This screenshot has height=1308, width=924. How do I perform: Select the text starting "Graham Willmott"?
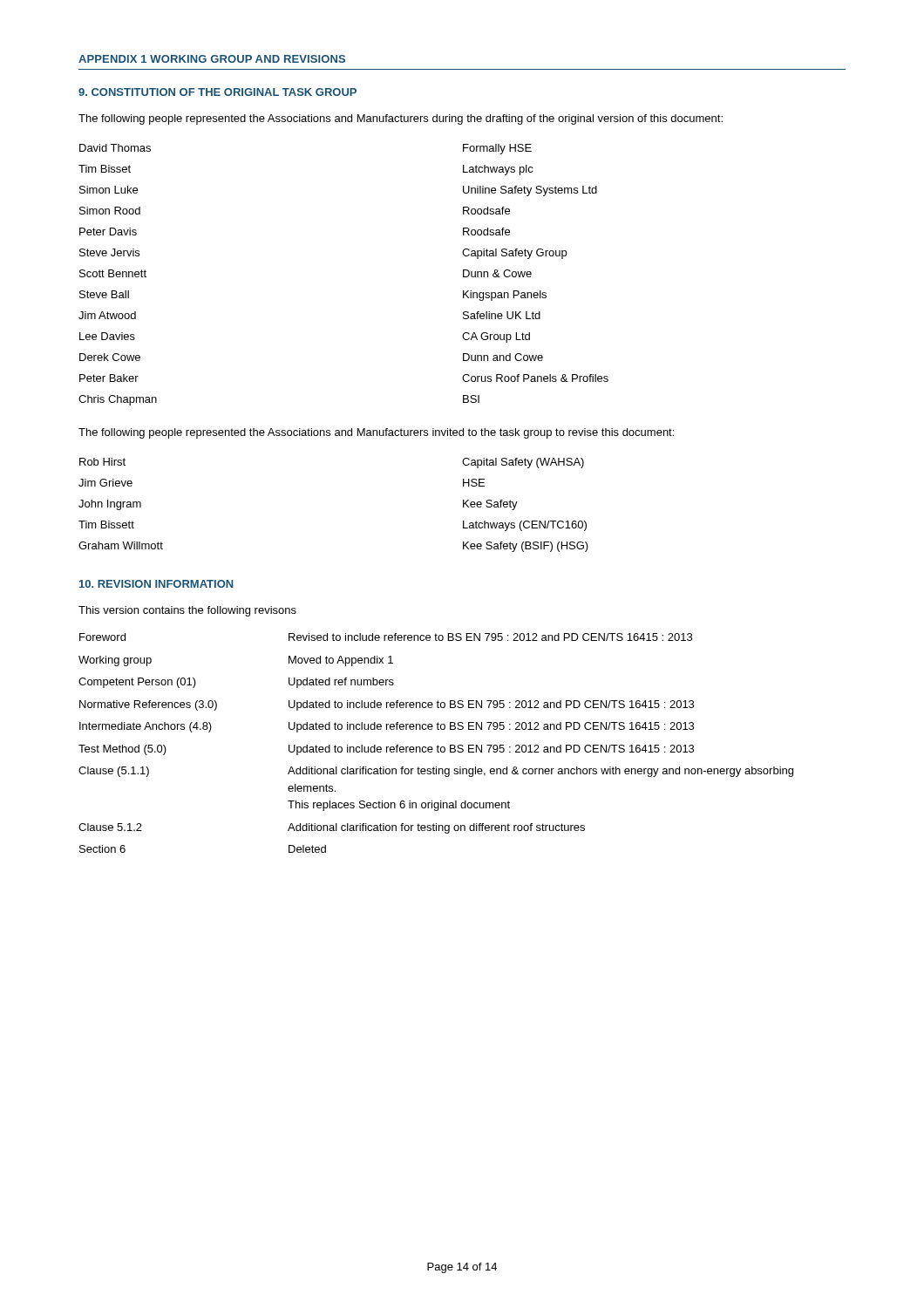[121, 545]
